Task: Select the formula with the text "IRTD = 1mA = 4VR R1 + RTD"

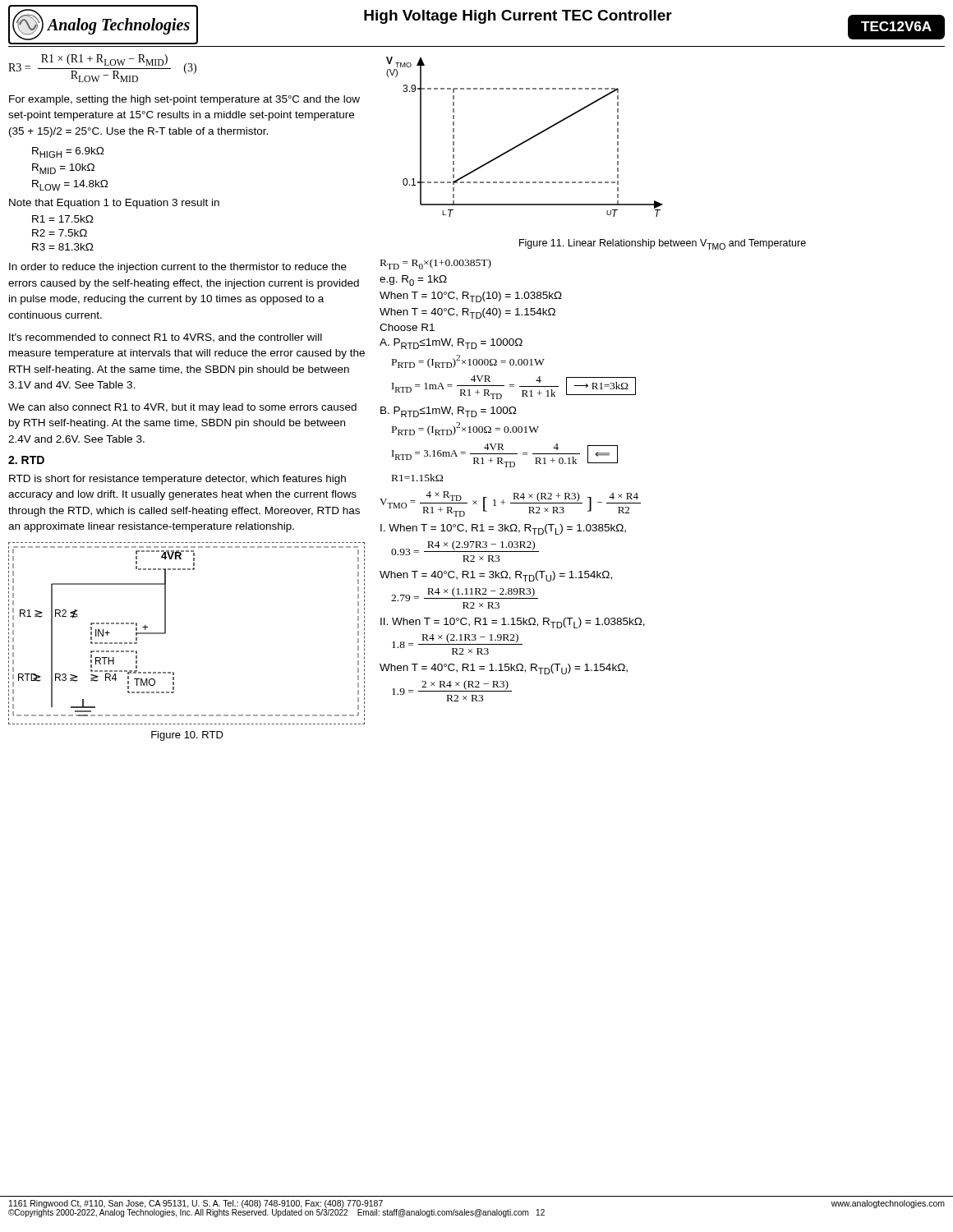Action: click(513, 386)
